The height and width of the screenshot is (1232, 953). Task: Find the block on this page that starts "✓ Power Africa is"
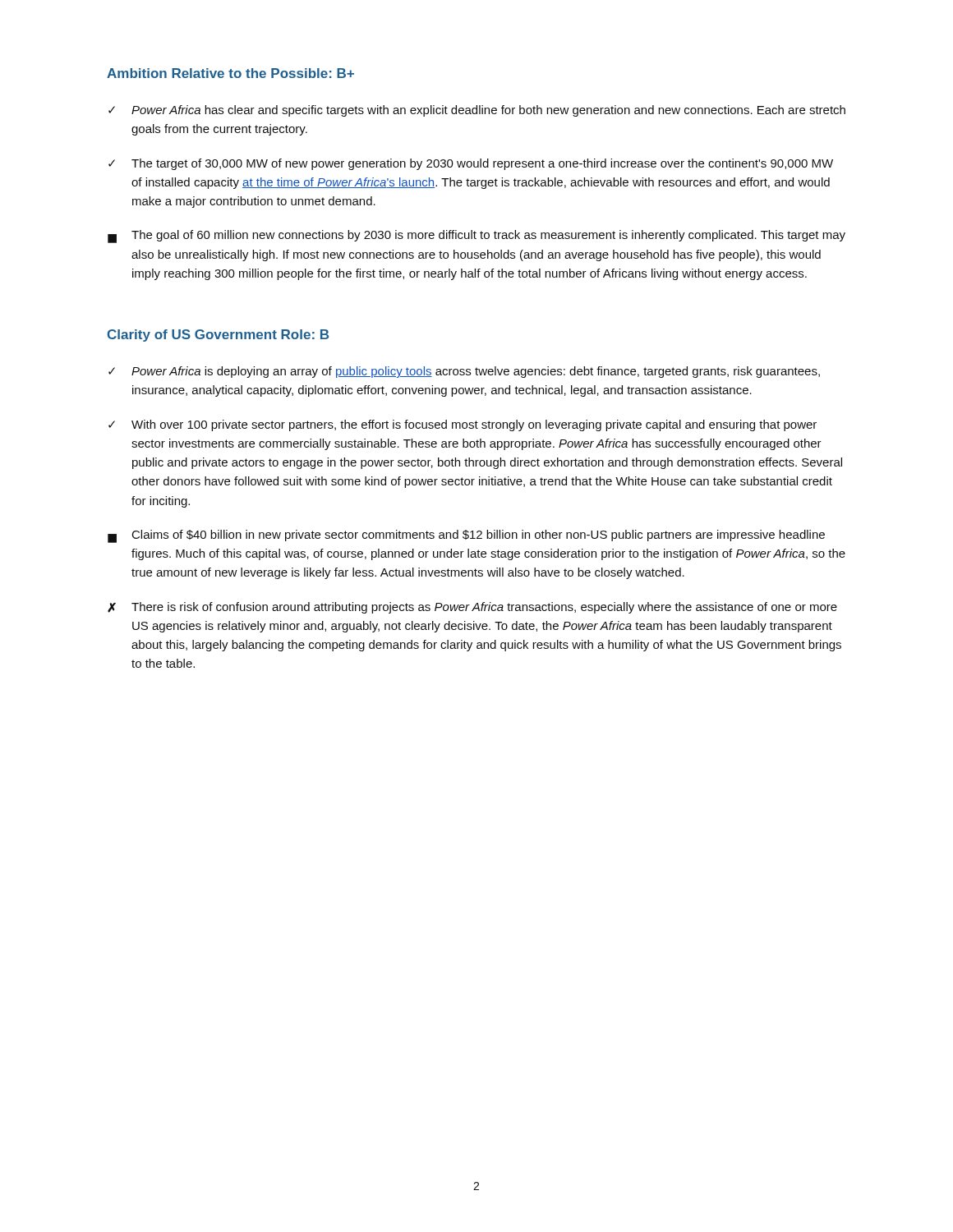[x=476, y=380]
